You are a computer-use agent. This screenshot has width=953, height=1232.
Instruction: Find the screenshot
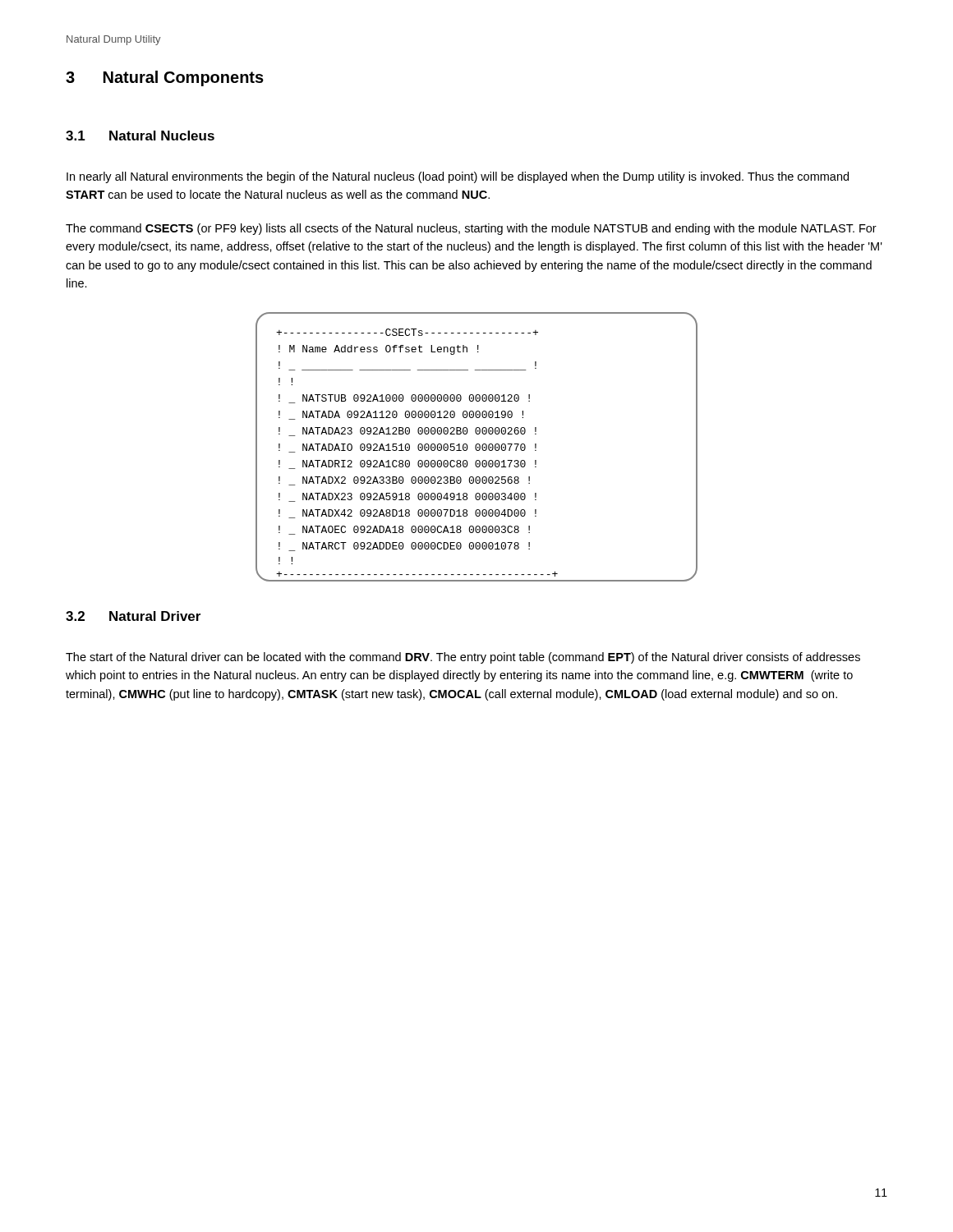coord(476,447)
